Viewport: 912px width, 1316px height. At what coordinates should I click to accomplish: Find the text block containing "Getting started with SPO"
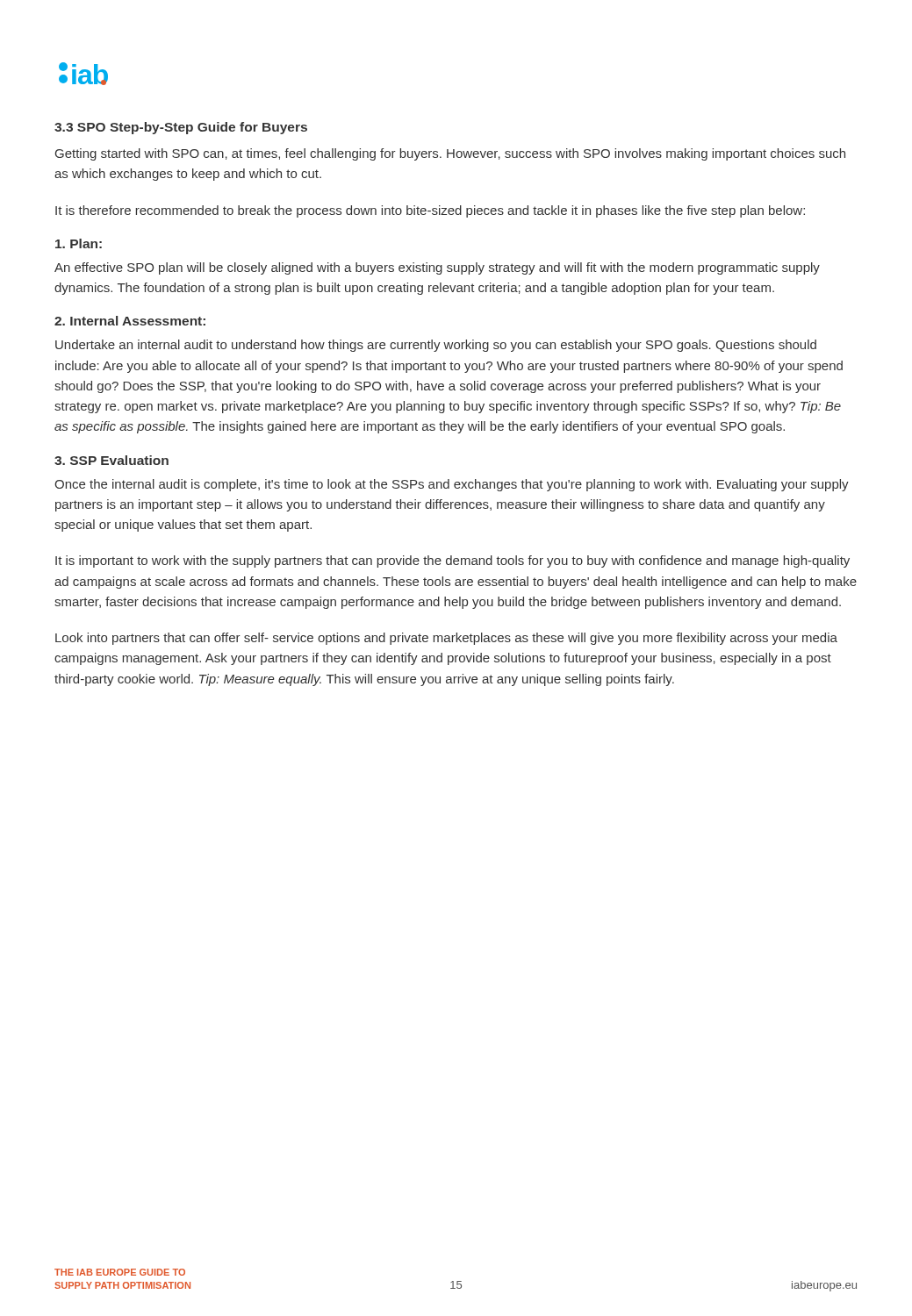click(450, 163)
